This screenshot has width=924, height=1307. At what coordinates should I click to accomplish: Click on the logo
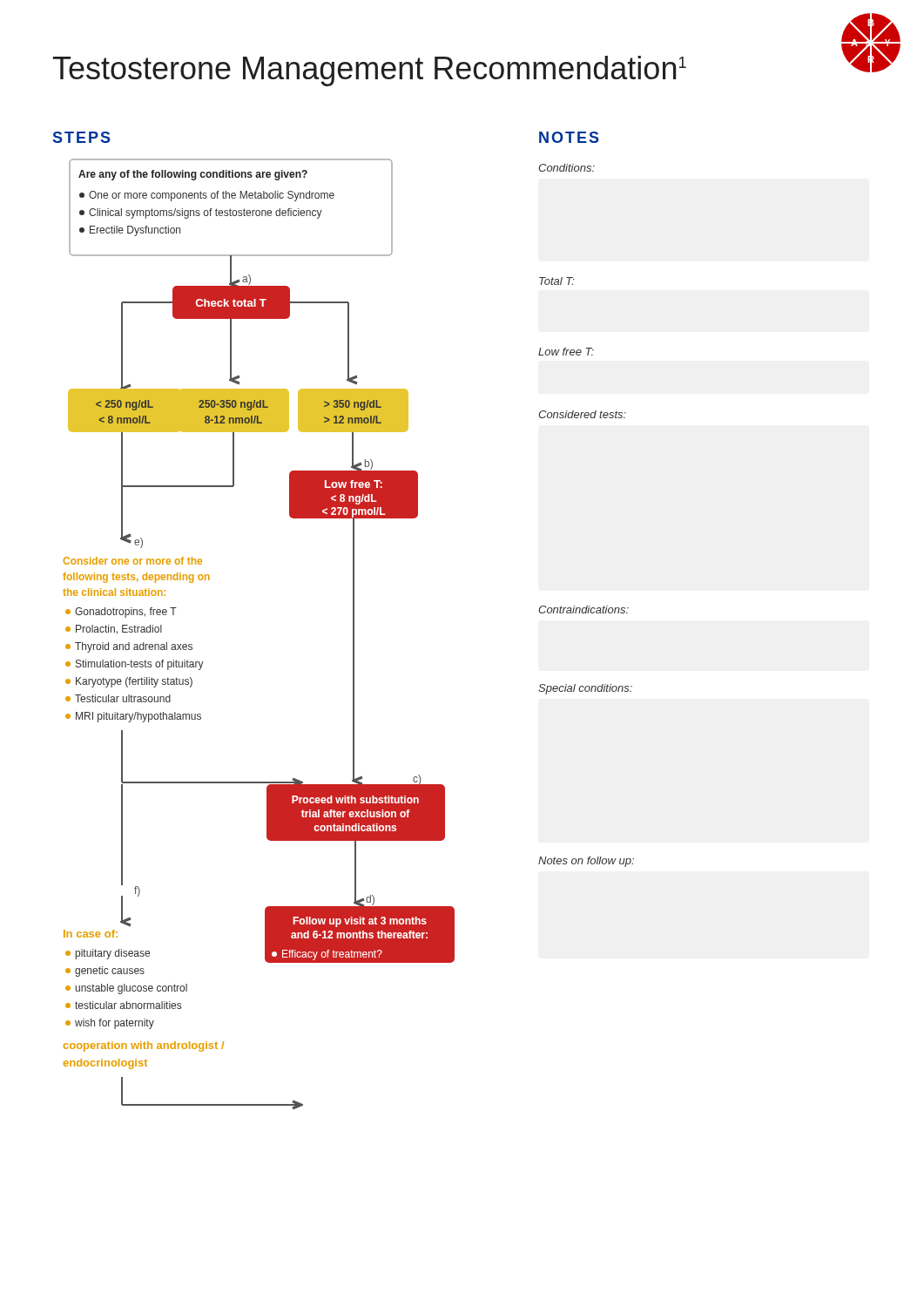pyautogui.click(x=870, y=44)
